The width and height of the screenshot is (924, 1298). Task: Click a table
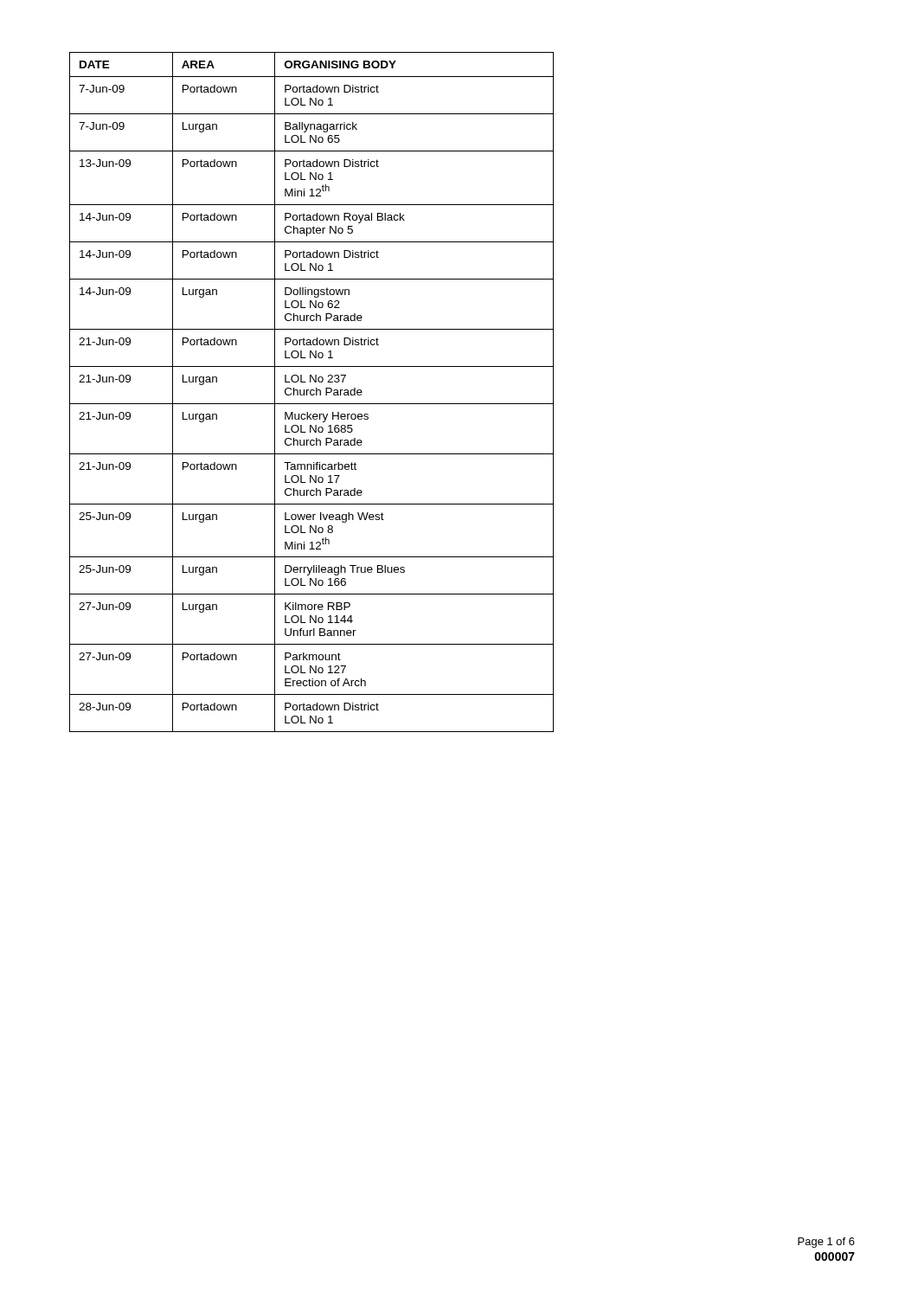pos(450,392)
